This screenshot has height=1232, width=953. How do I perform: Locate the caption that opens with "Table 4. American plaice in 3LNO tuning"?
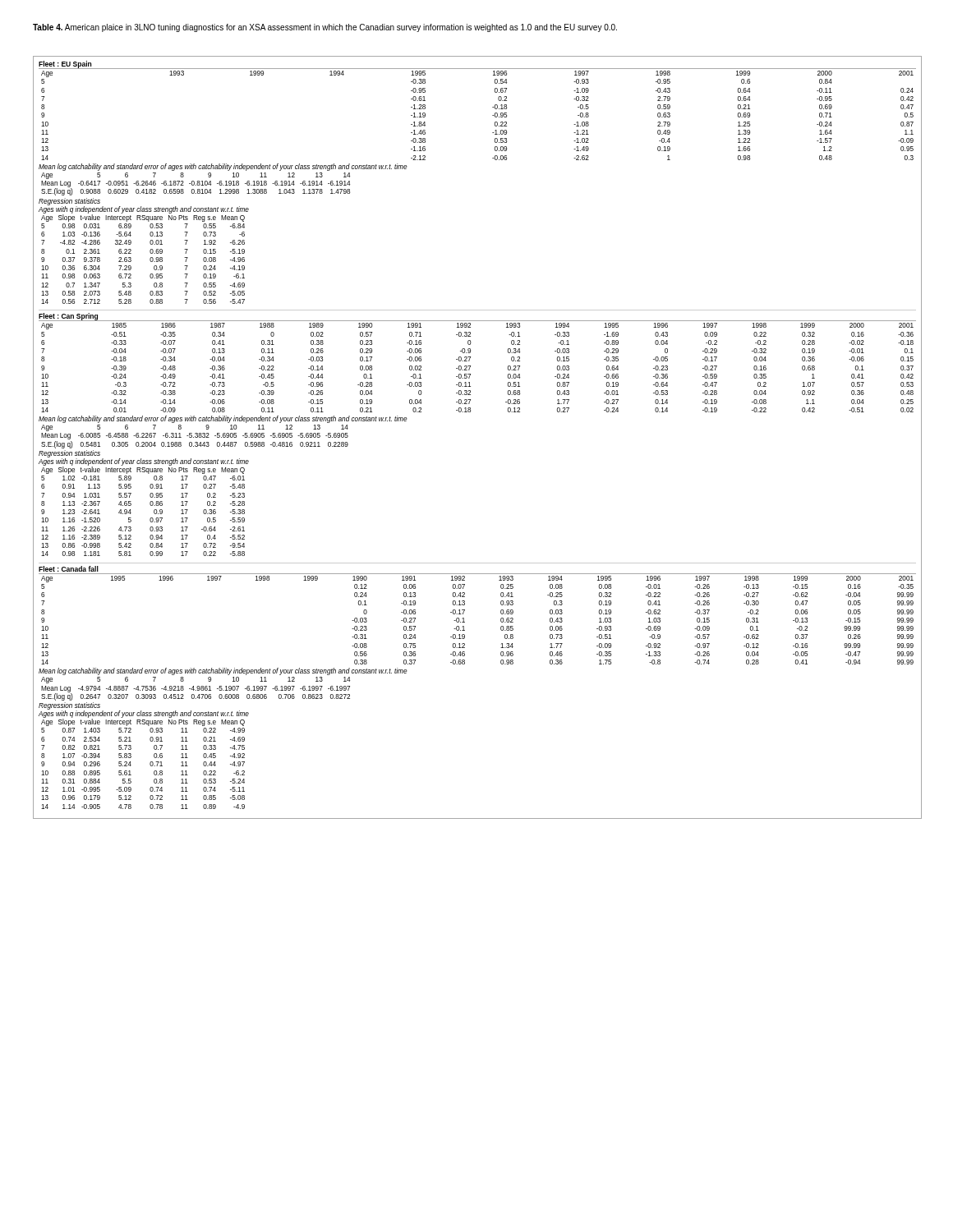[476, 28]
